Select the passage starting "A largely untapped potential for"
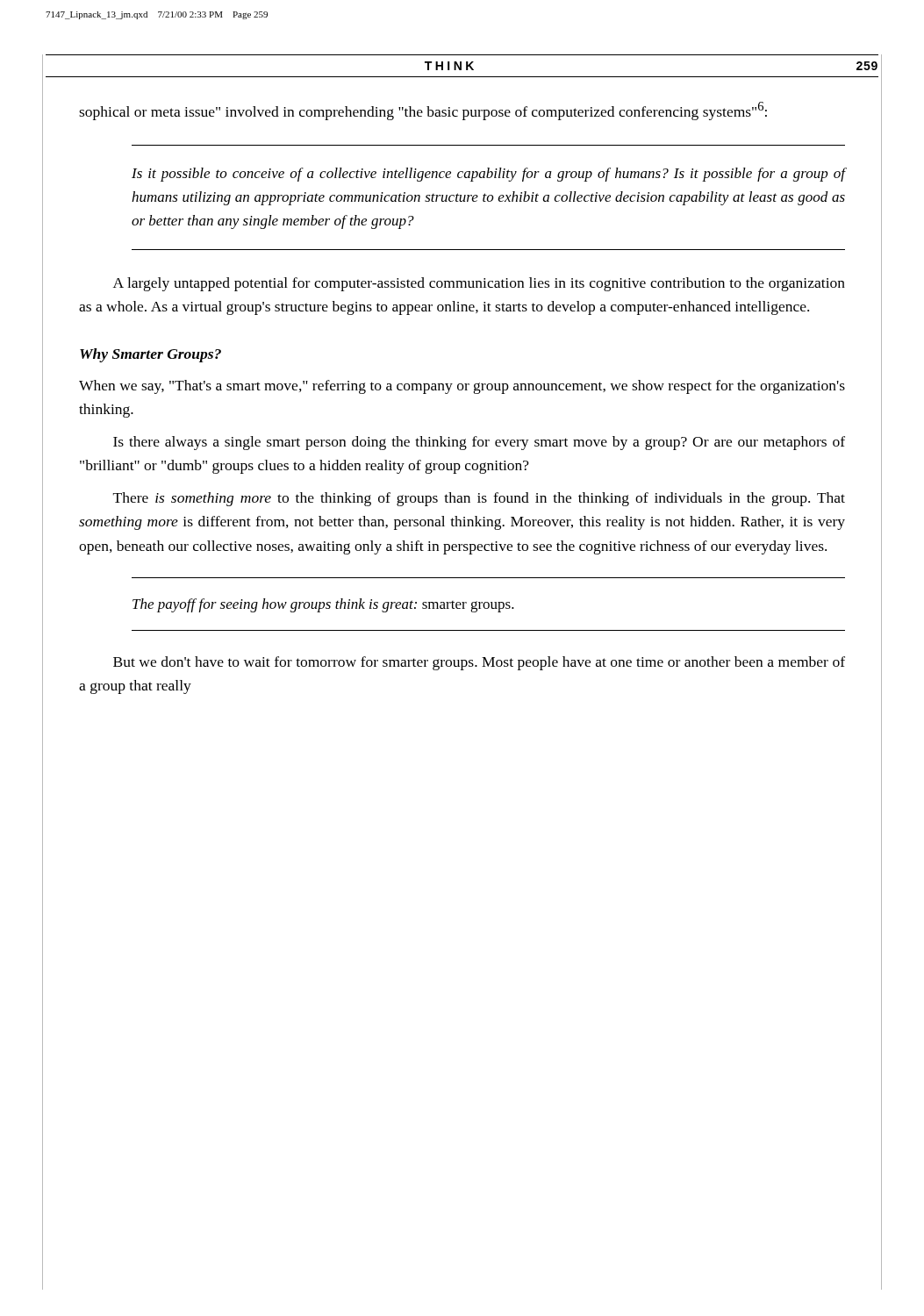The height and width of the screenshot is (1316, 924). tap(462, 294)
